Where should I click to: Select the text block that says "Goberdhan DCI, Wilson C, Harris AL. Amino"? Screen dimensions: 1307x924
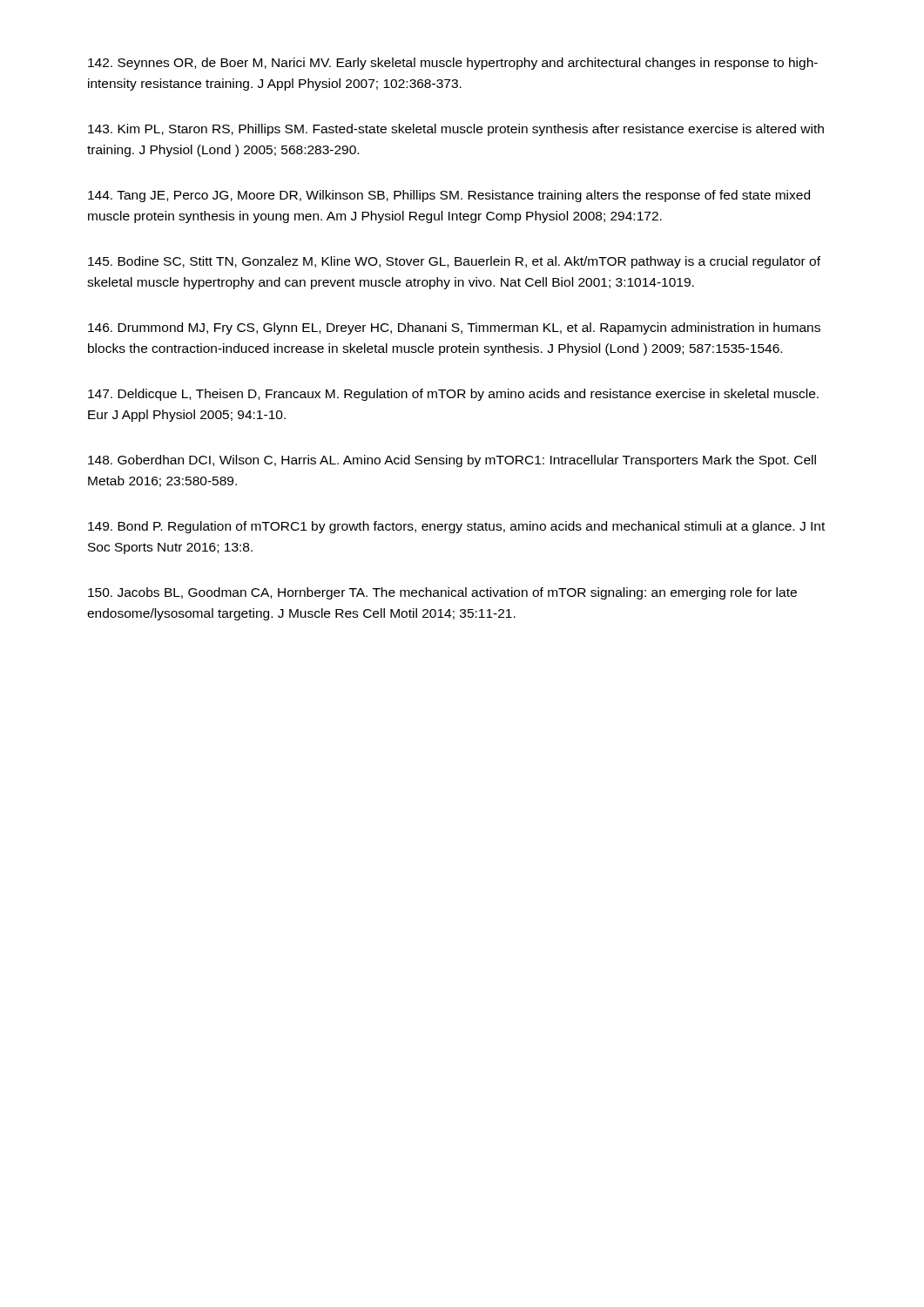[x=452, y=470]
